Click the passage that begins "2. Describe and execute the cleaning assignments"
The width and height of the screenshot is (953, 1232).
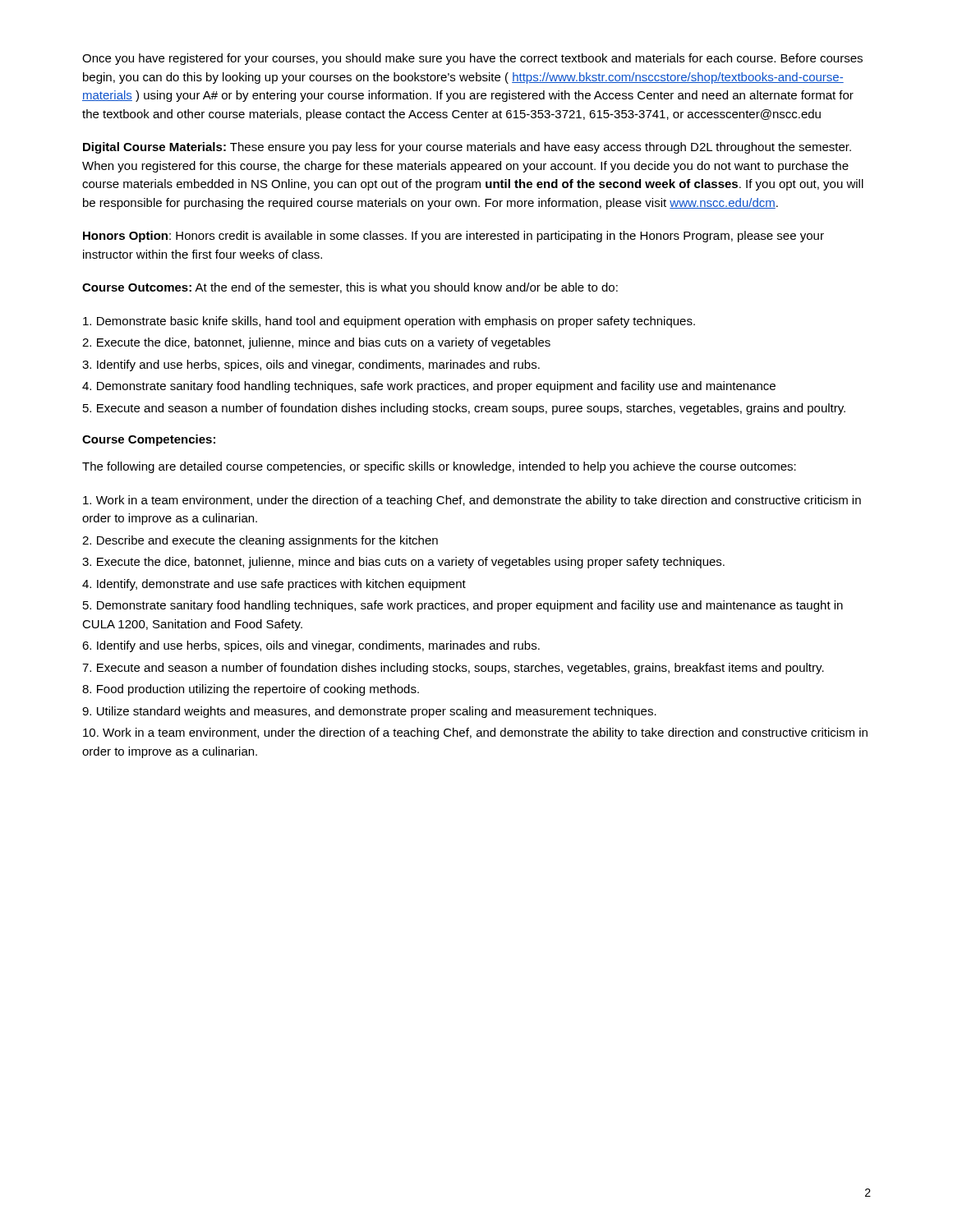(x=260, y=540)
